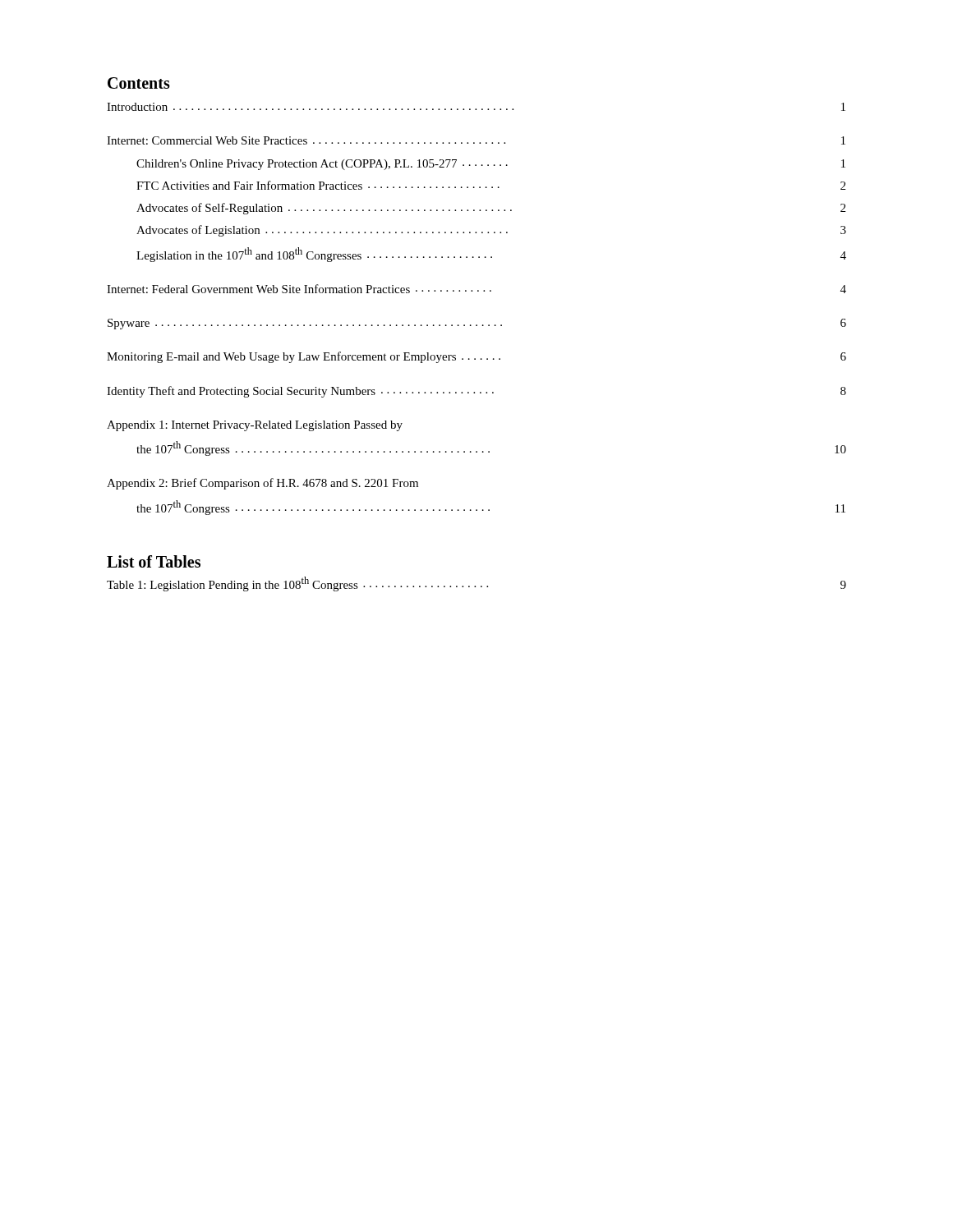This screenshot has width=953, height=1232.
Task: Point to the passage starting "FTC Activities and Fair Information Practices"
Action: (x=491, y=186)
